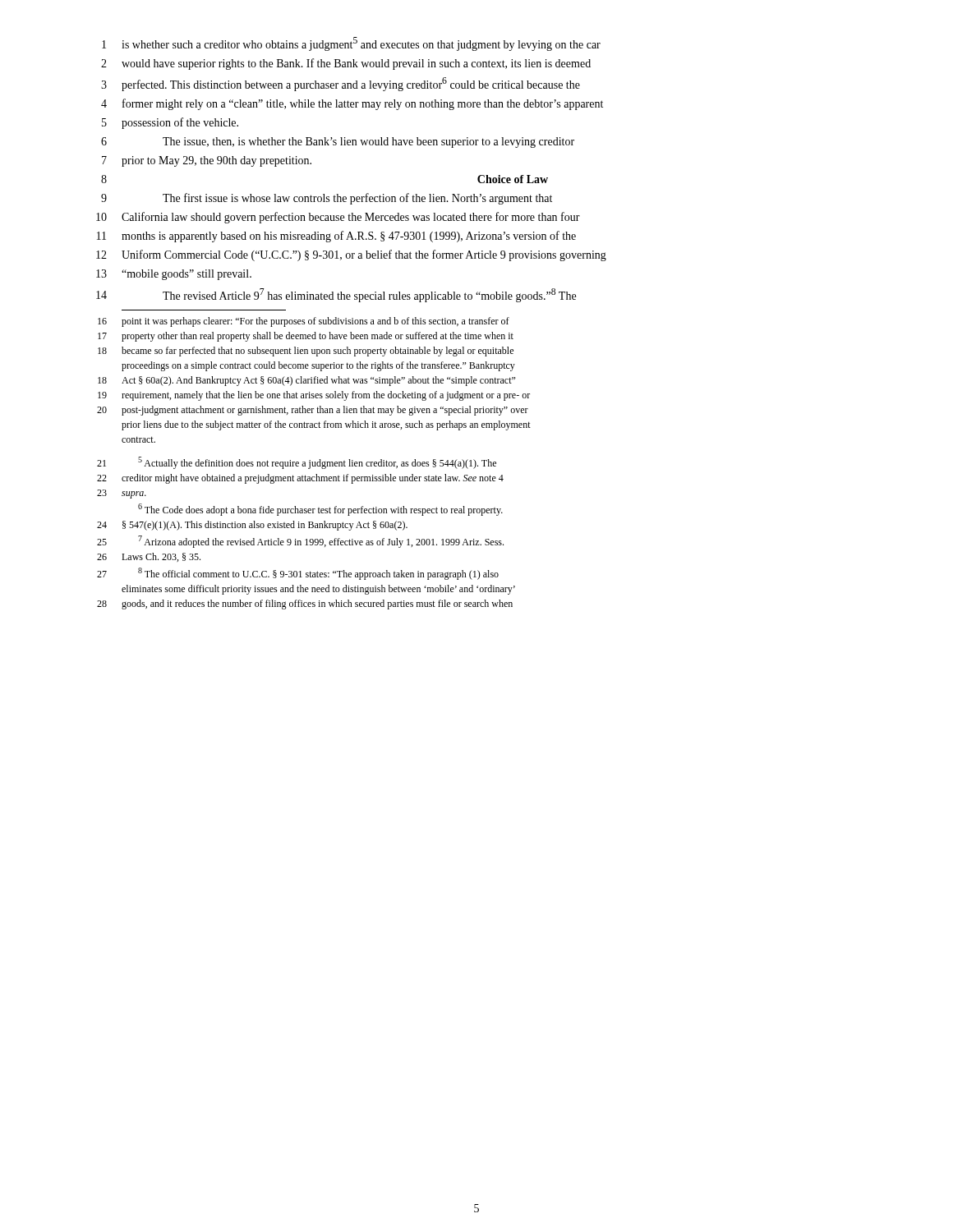The image size is (953, 1232).
Task: Find the text block with the text "14 The revised Article 97"
Action: pyautogui.click(x=493, y=294)
